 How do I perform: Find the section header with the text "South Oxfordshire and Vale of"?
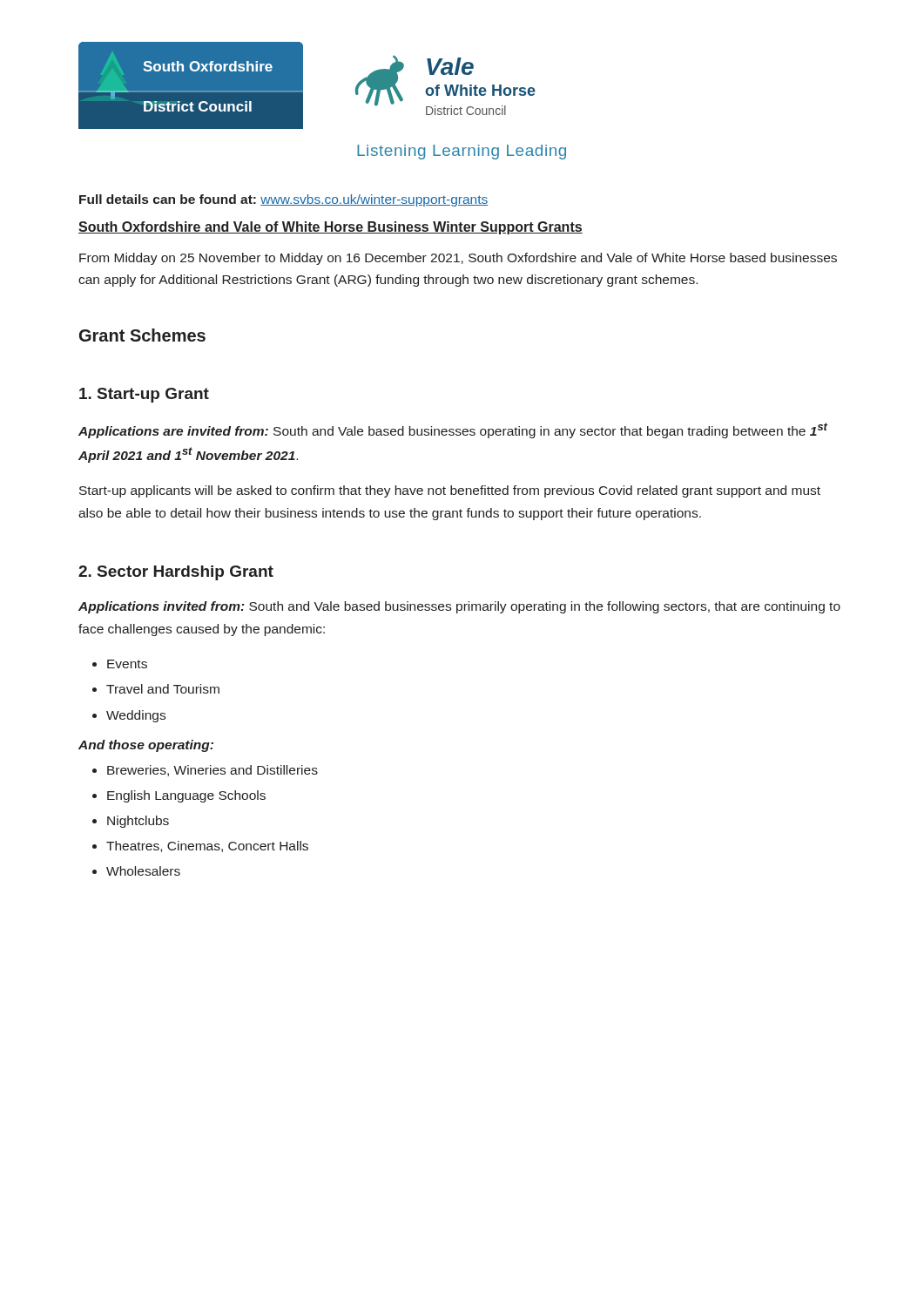[x=330, y=227]
